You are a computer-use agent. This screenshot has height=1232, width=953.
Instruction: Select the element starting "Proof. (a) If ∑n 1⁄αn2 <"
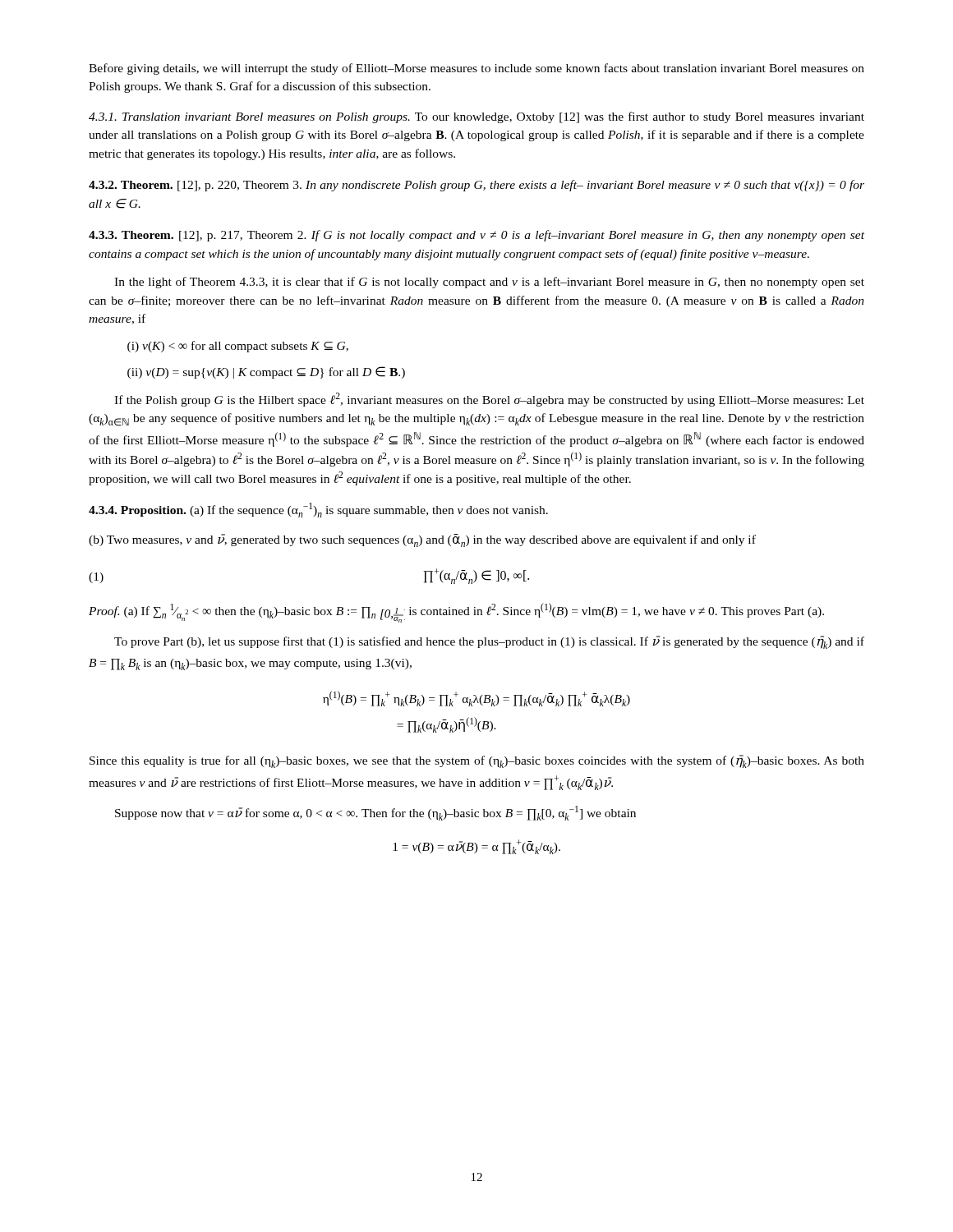click(x=476, y=613)
